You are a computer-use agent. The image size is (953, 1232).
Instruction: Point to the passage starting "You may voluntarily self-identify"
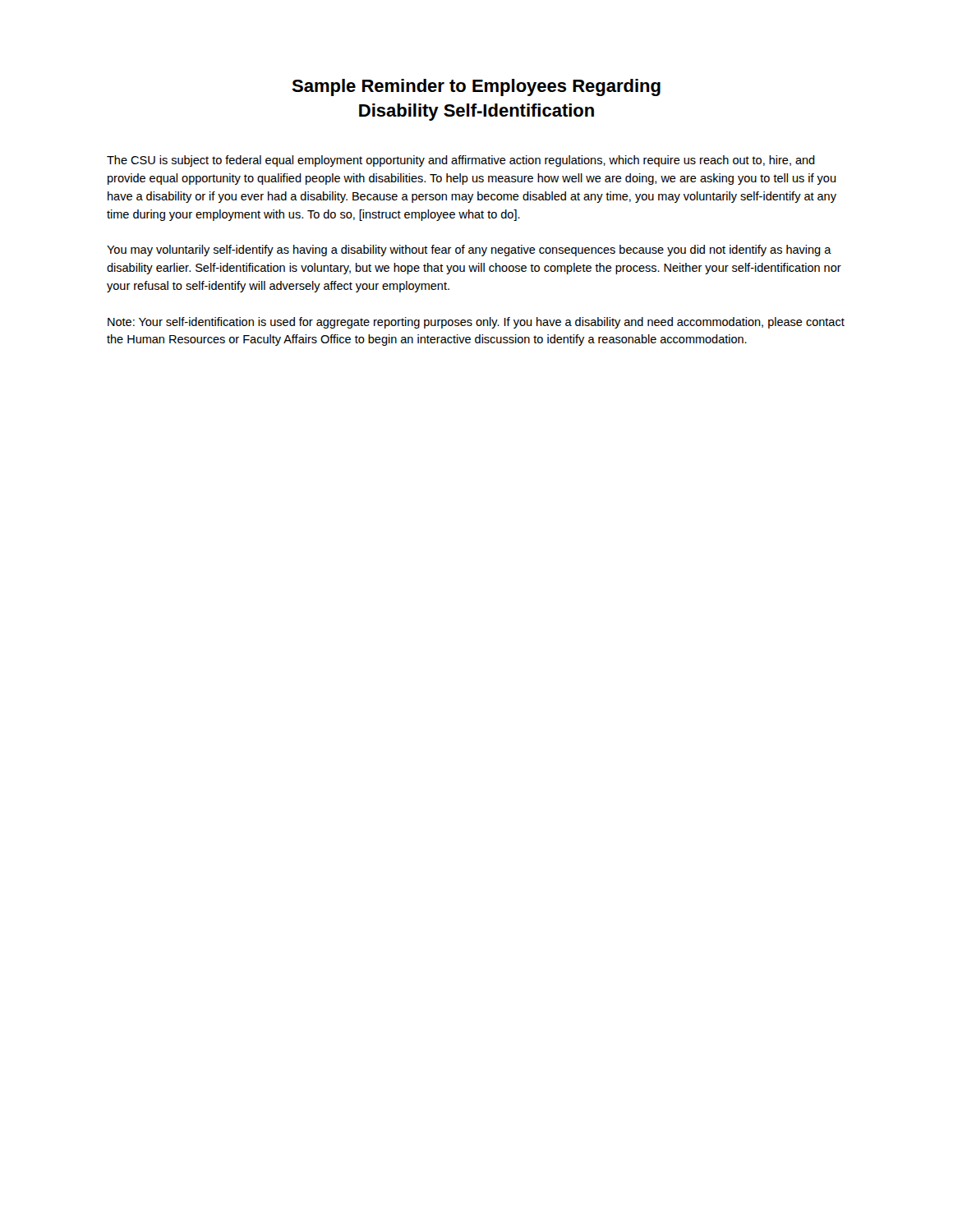(x=474, y=268)
